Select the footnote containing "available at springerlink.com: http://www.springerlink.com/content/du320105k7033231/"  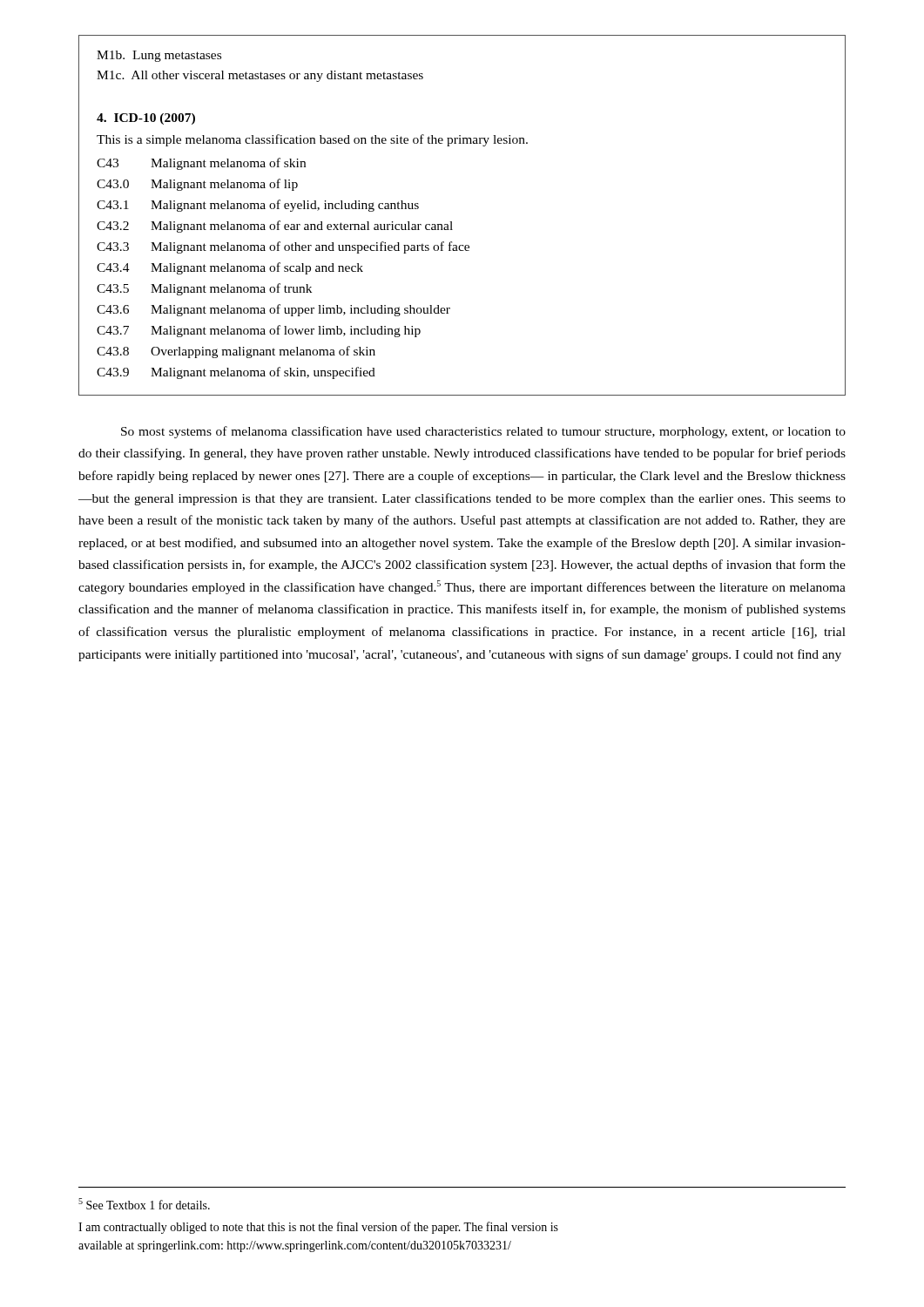click(295, 1246)
